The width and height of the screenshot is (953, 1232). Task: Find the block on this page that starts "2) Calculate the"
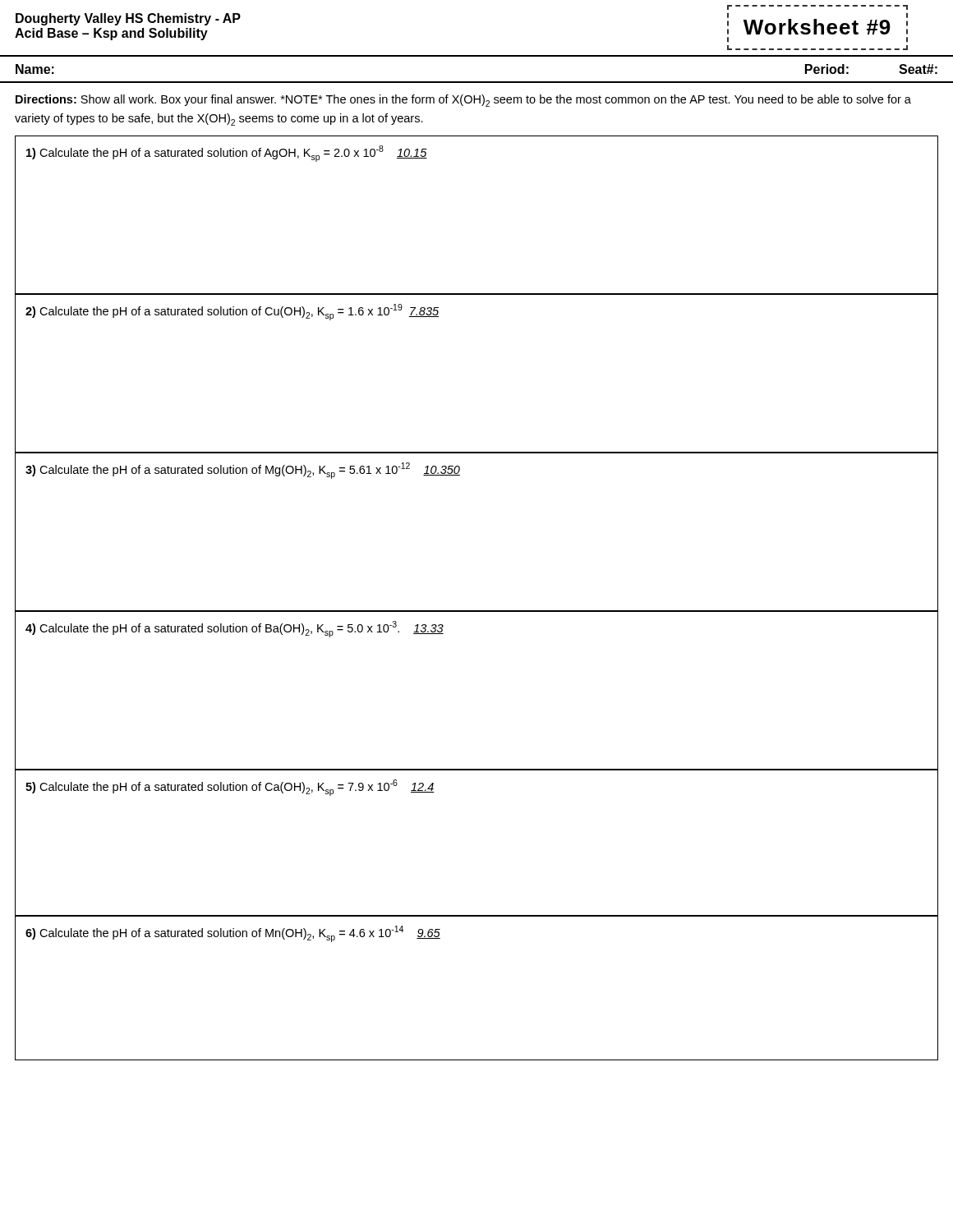[x=232, y=312]
